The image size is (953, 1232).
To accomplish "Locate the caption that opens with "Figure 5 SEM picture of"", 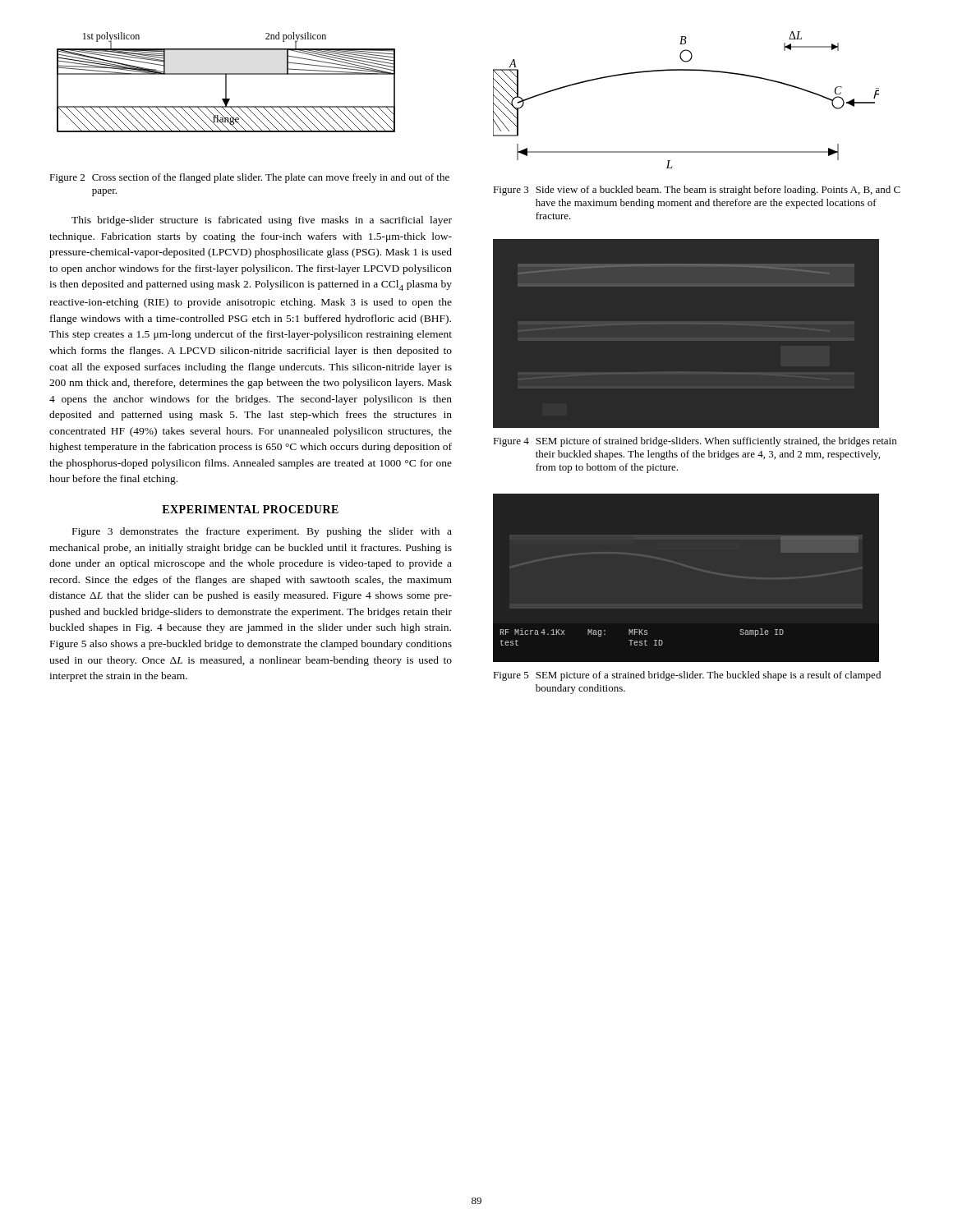I will pos(698,682).
